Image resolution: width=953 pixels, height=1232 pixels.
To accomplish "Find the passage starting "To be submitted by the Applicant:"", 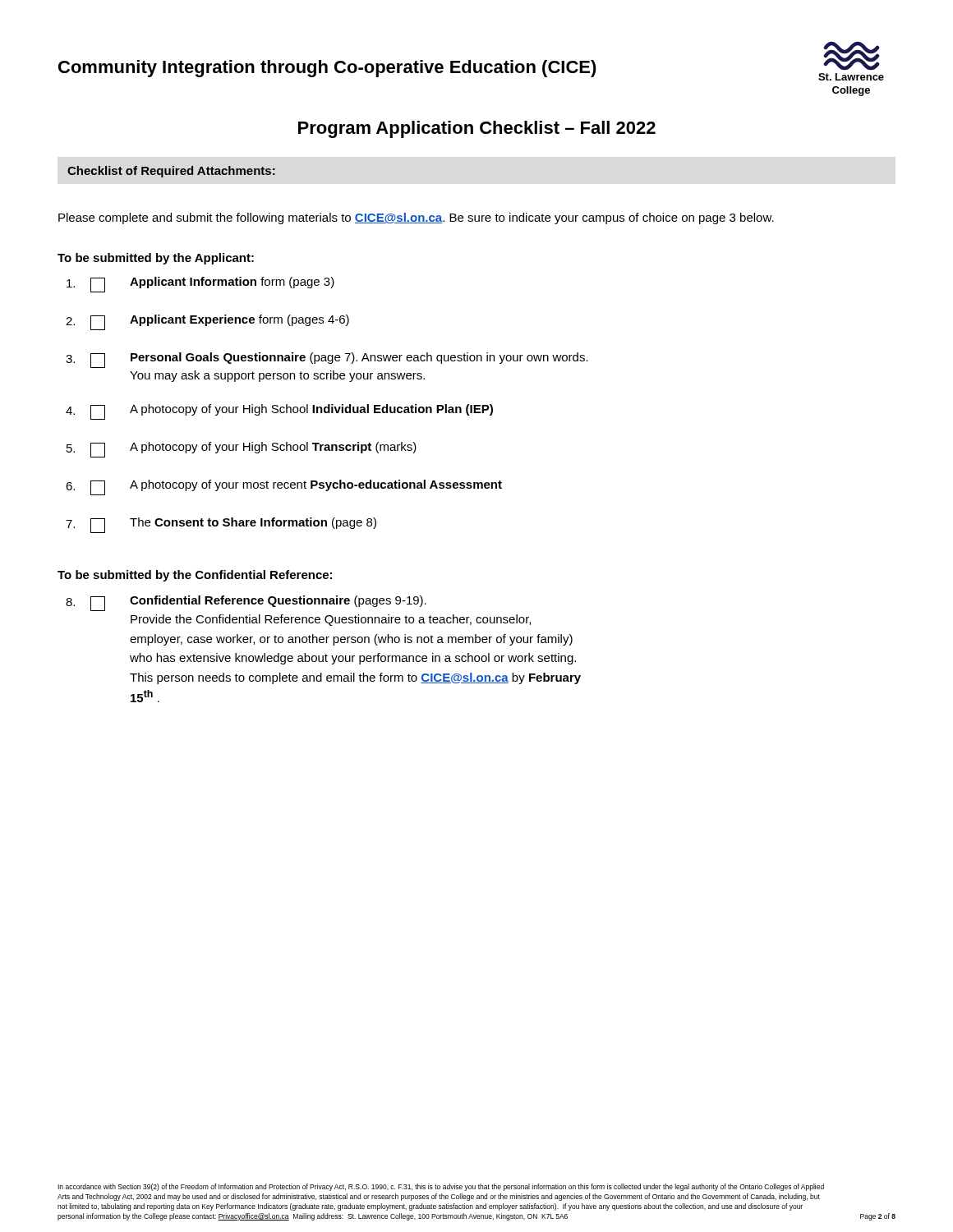I will [x=156, y=257].
